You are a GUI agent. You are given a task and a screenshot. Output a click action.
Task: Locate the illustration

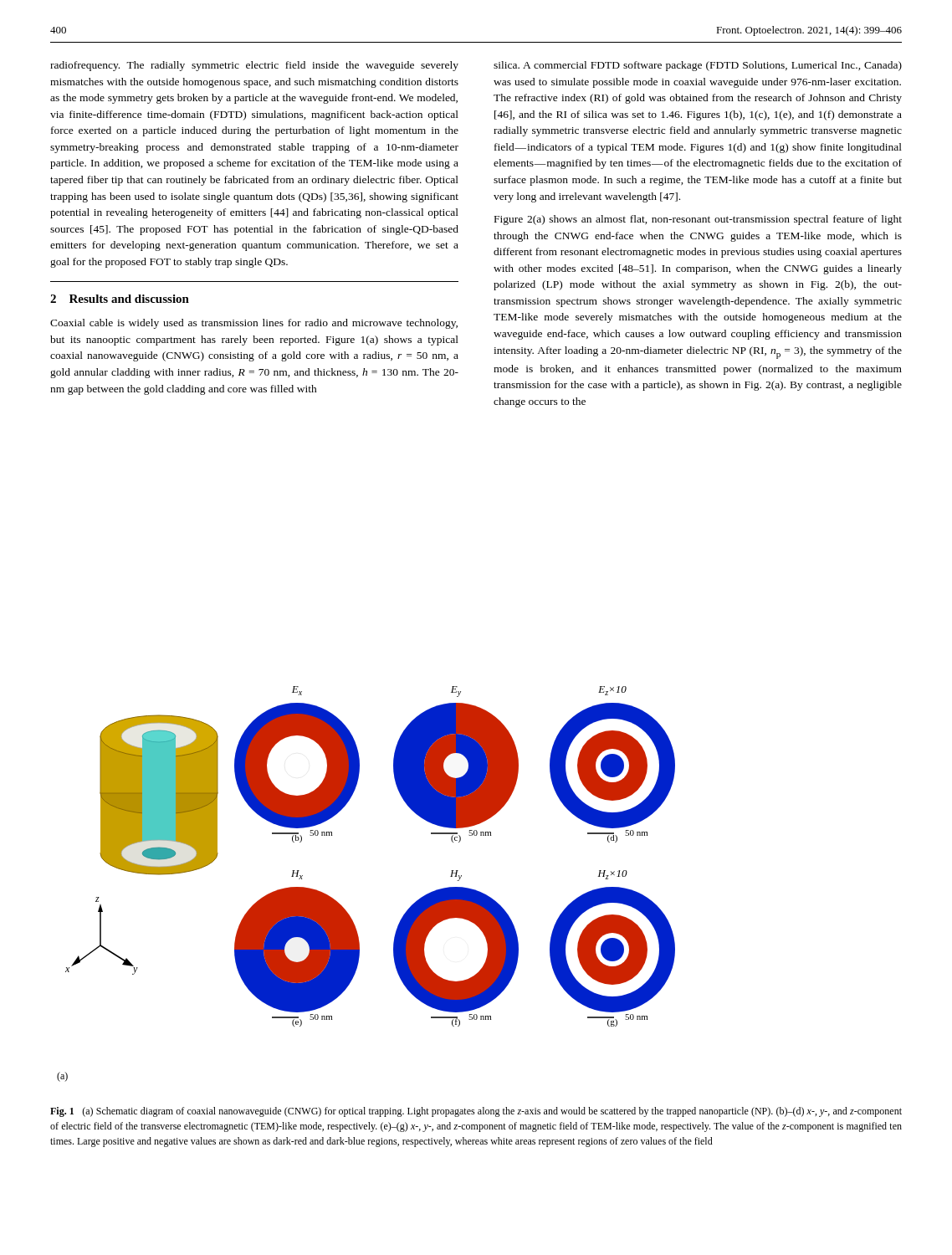tap(476, 878)
